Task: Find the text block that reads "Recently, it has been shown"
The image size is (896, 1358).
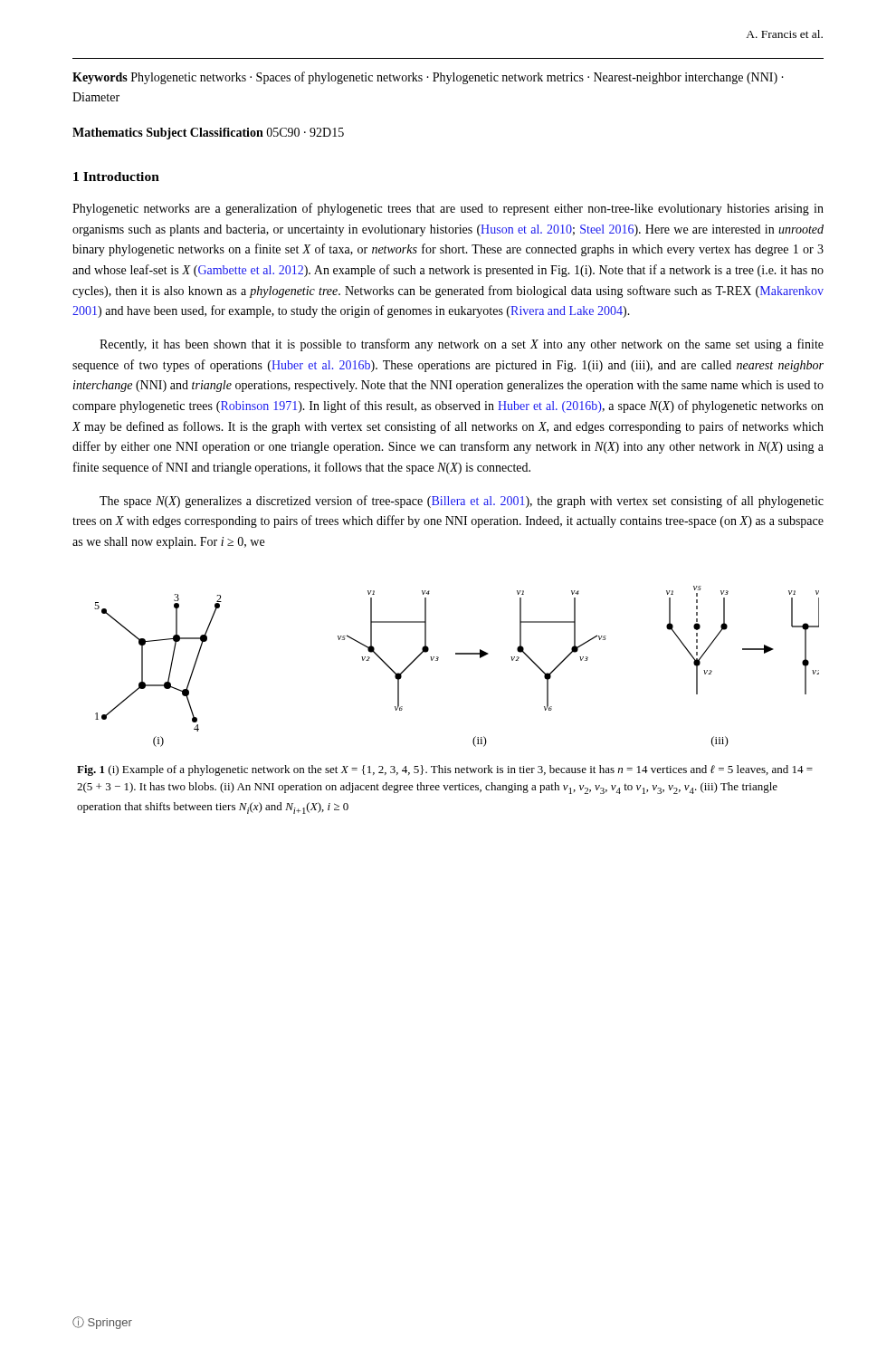Action: (x=448, y=406)
